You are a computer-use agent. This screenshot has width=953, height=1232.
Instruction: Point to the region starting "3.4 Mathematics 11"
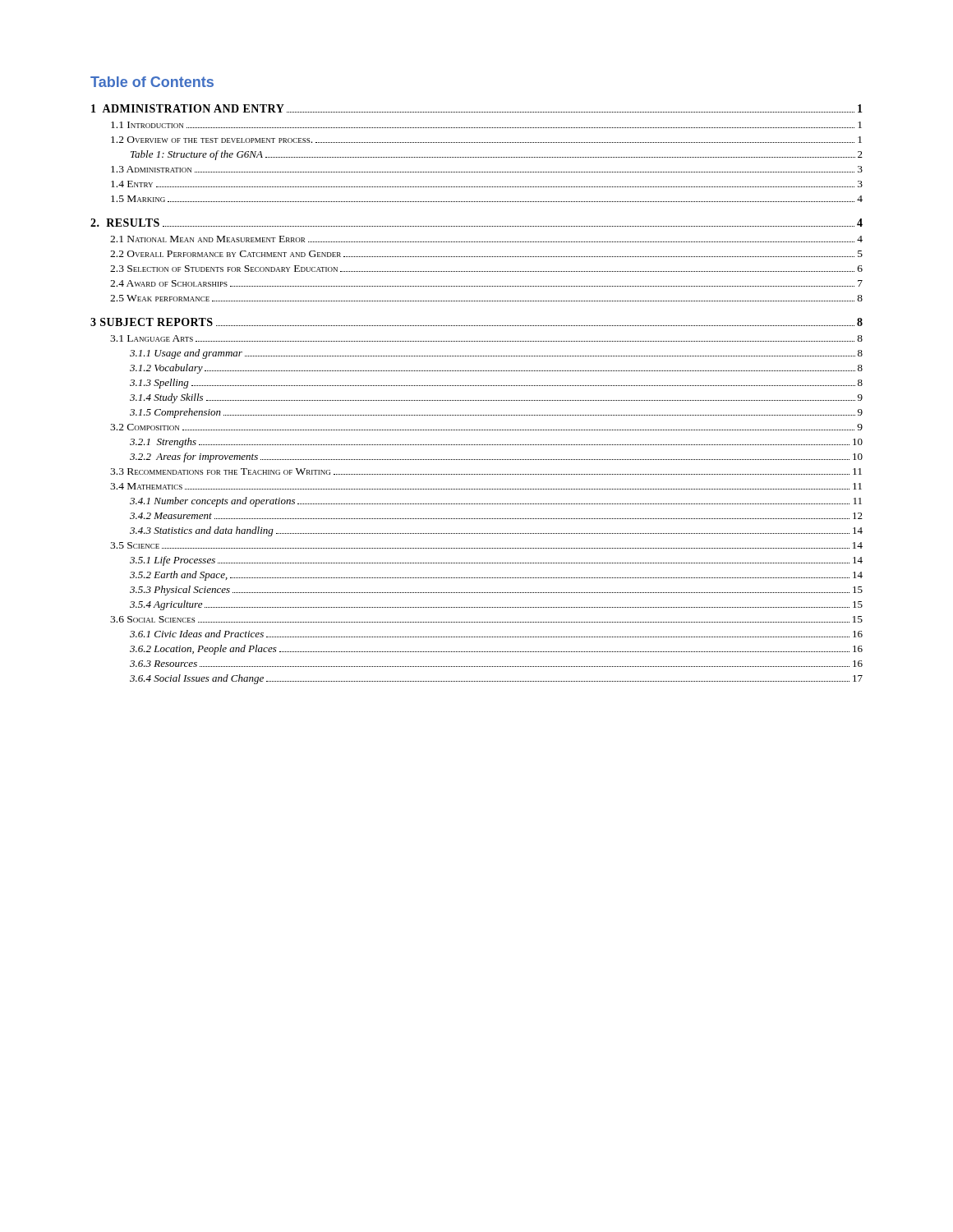(x=476, y=486)
